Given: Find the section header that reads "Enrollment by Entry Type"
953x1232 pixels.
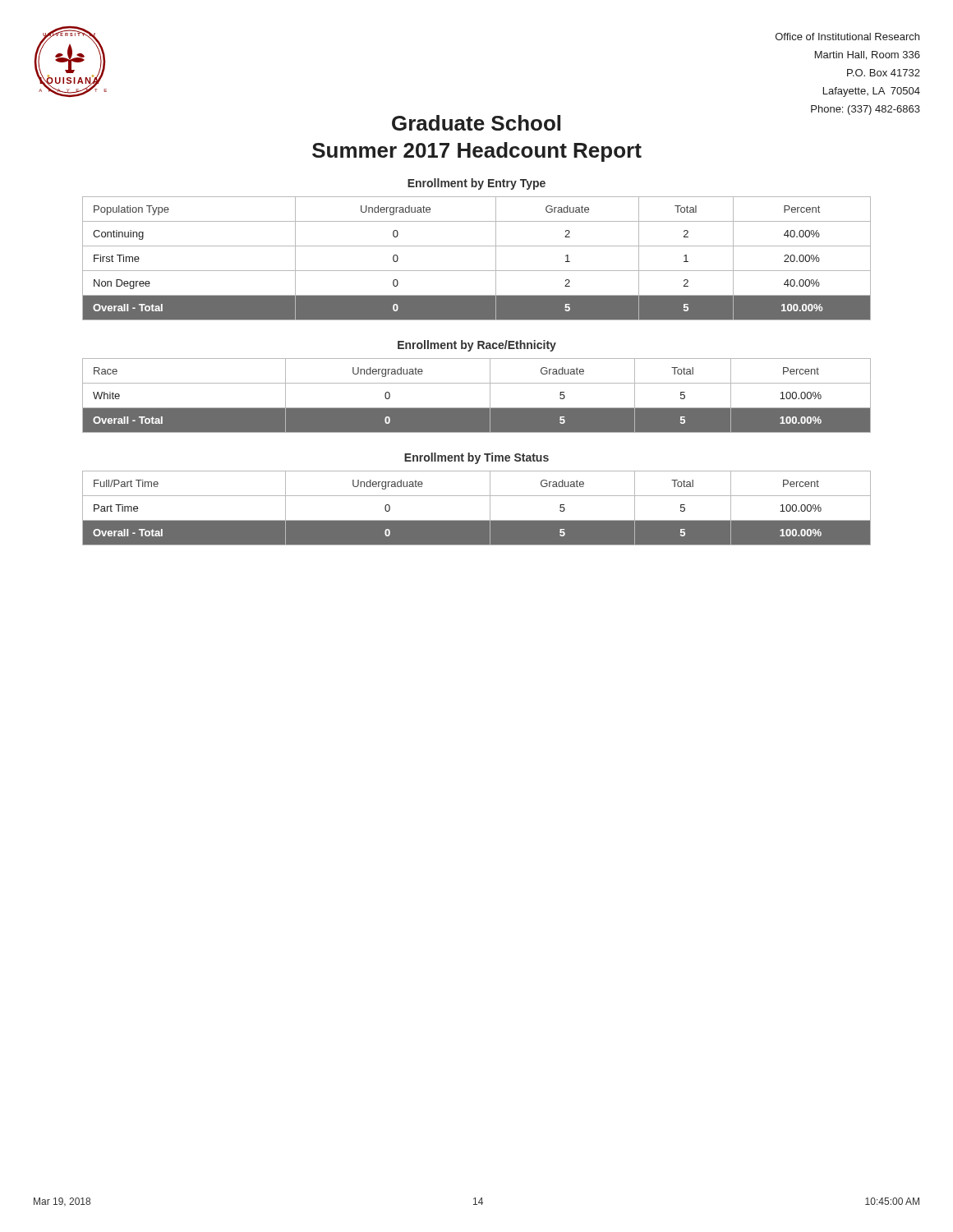Looking at the screenshot, I should point(476,183).
